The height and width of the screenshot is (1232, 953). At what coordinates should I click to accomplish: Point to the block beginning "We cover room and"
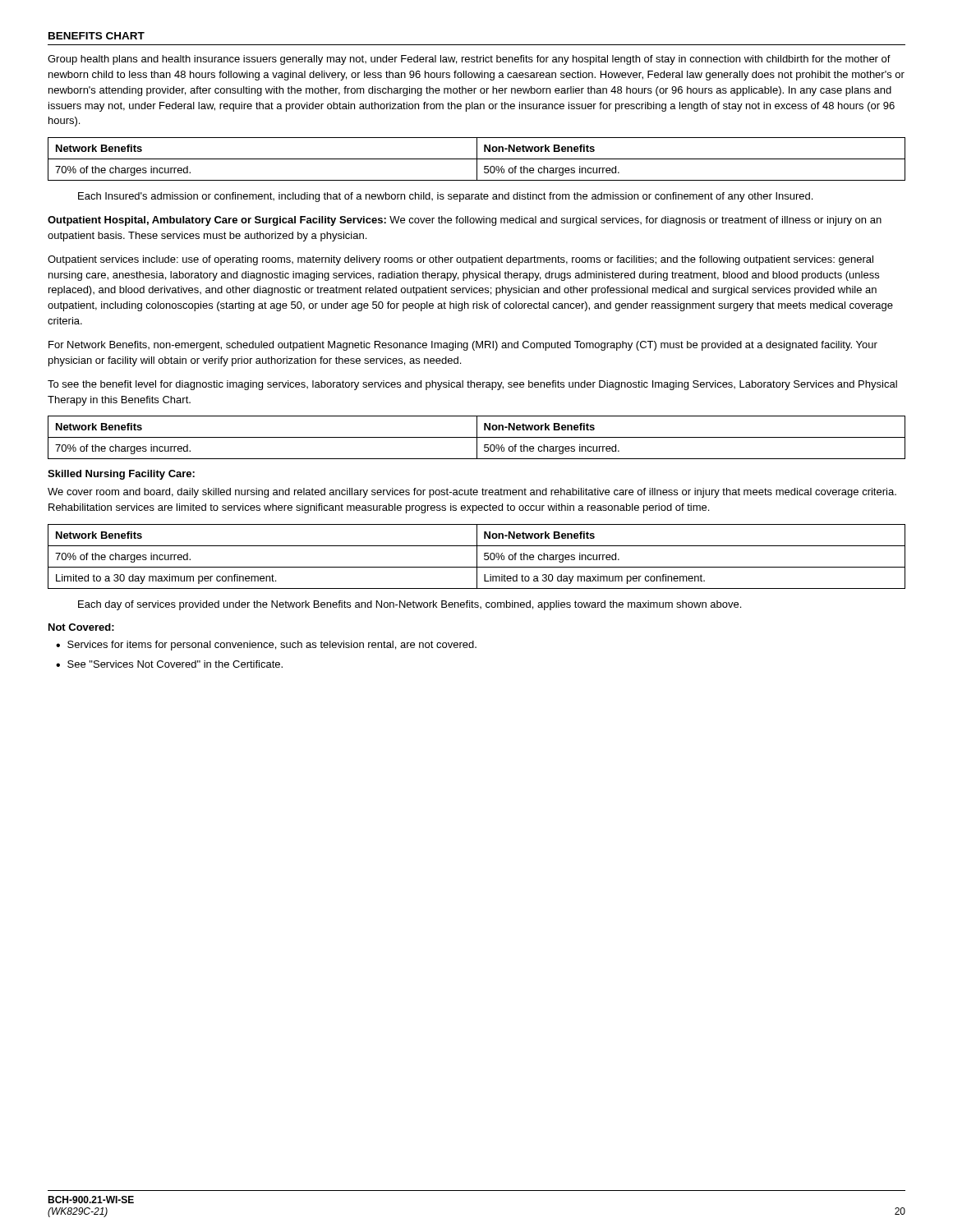click(472, 500)
